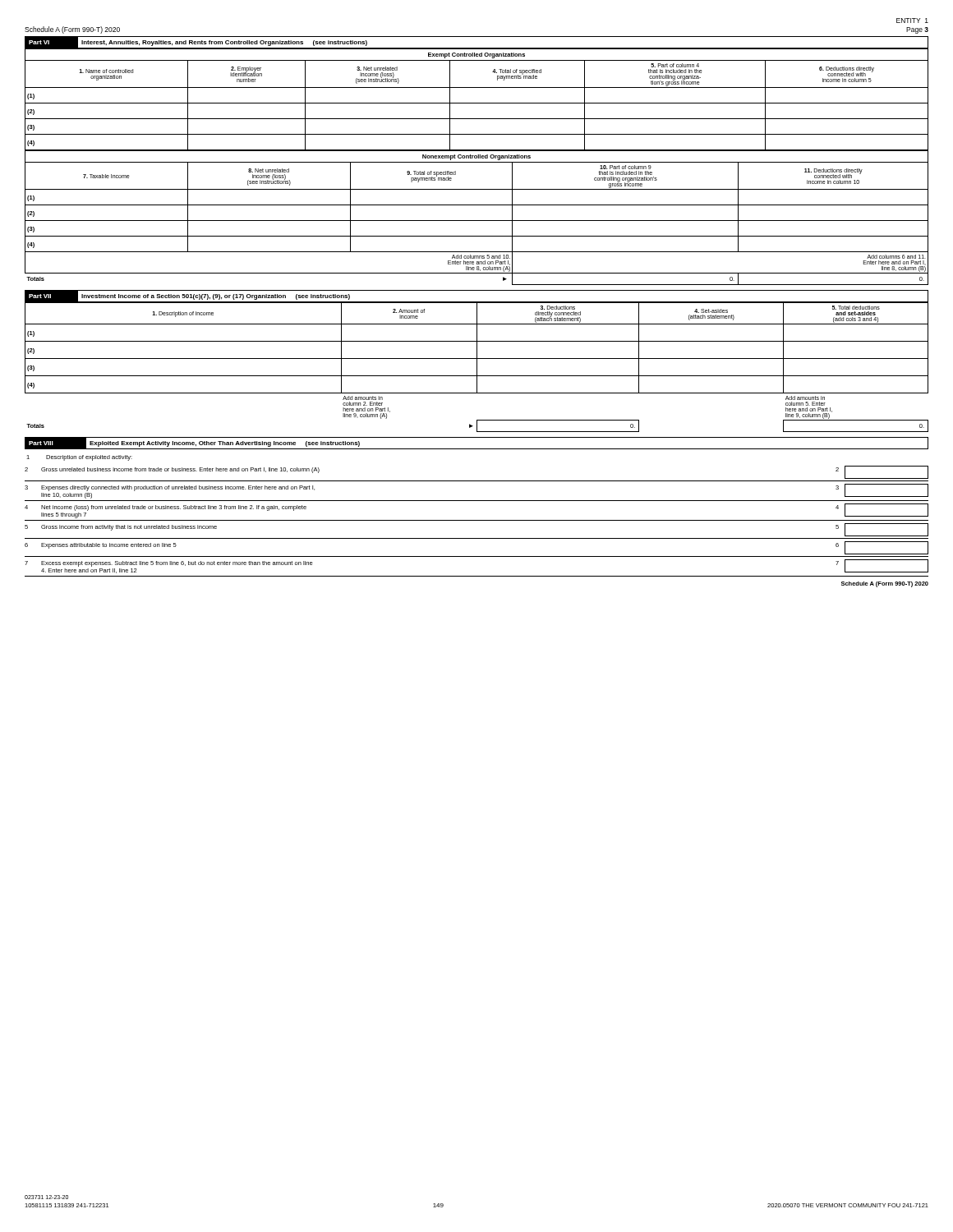The width and height of the screenshot is (953, 1232).
Task: Select the table that reads "4. Set-asides (attach statement)"
Action: 476,367
